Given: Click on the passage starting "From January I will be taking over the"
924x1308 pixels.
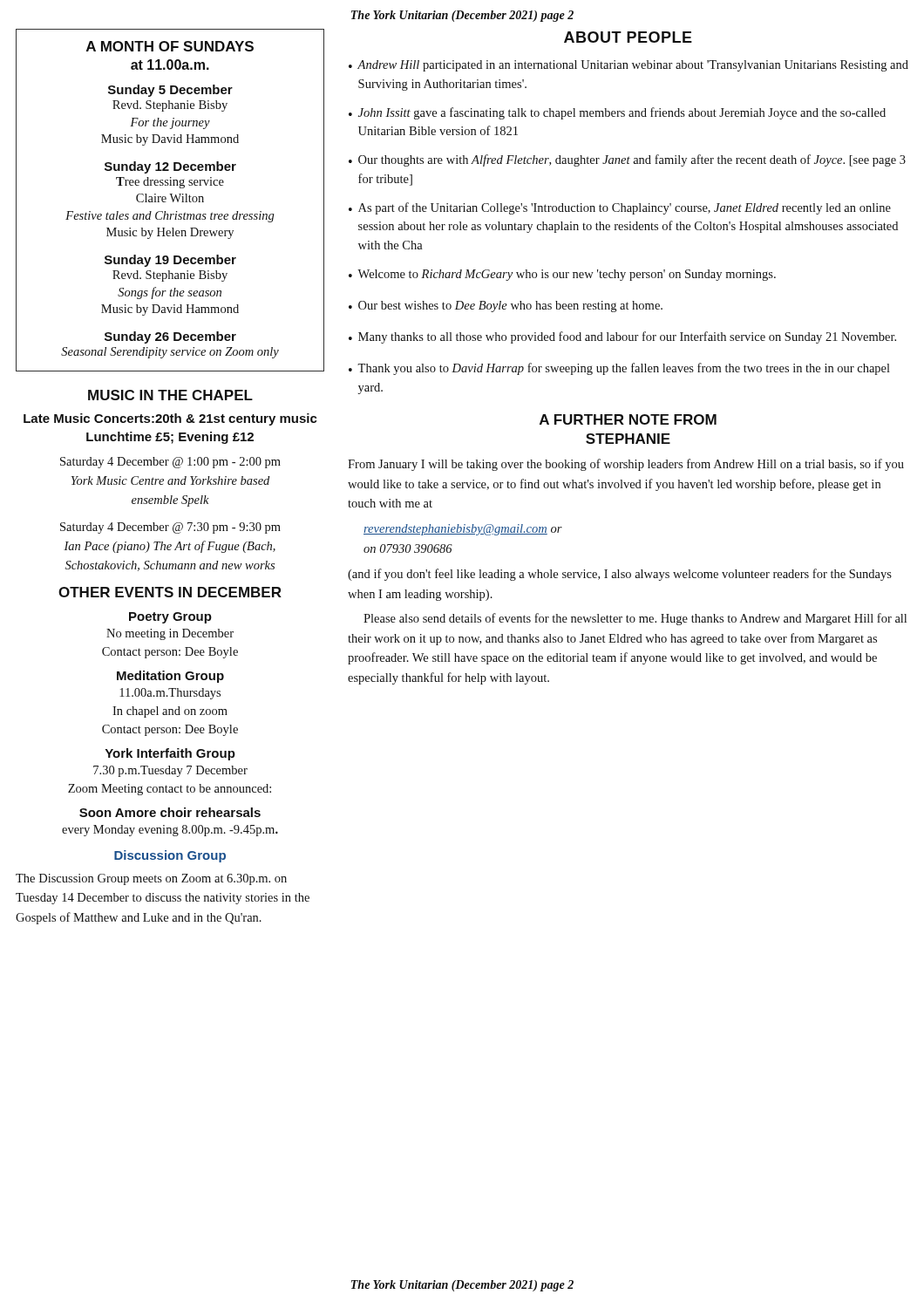Looking at the screenshot, I should point(626,484).
